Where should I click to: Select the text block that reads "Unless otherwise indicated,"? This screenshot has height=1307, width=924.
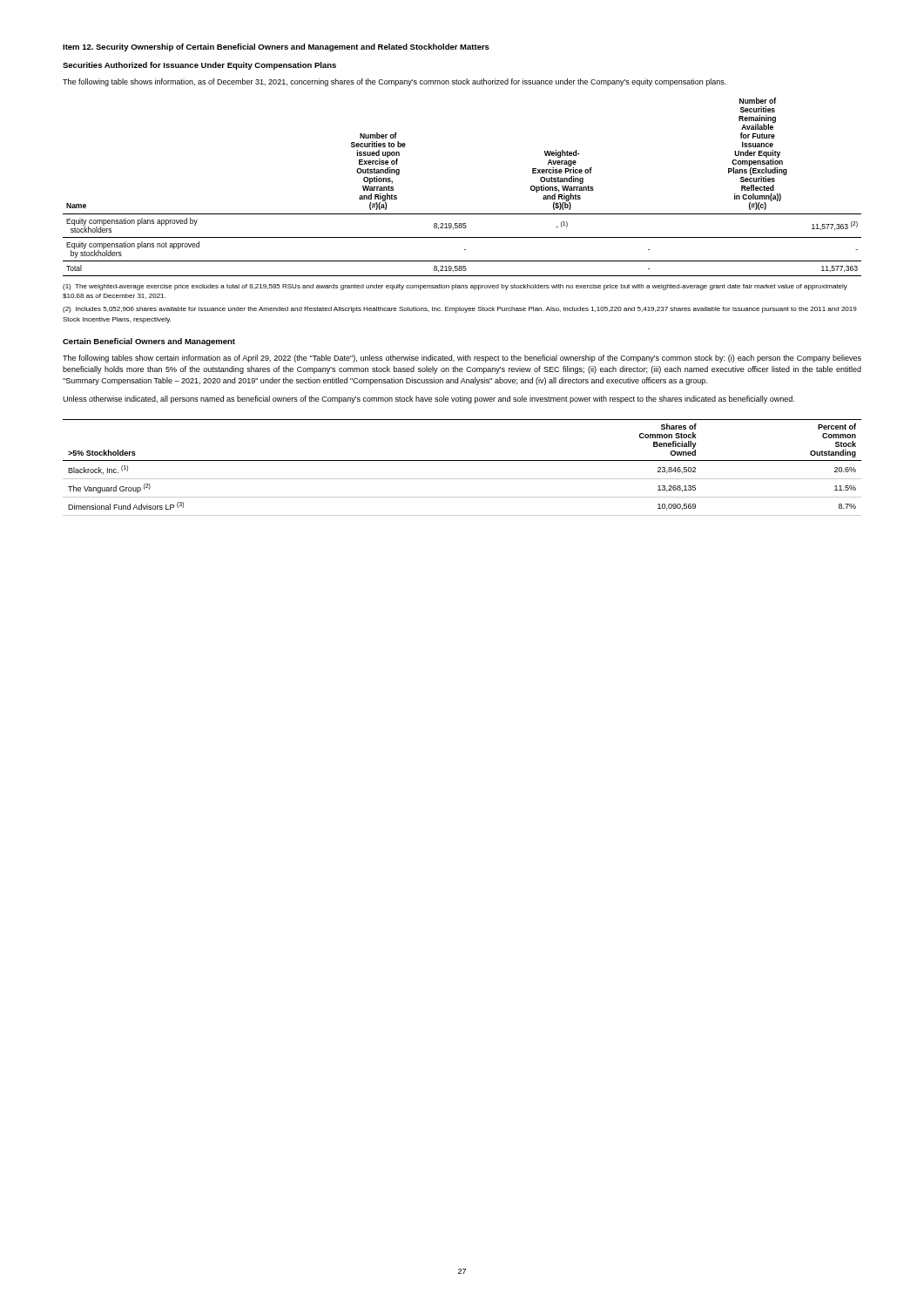pos(429,399)
